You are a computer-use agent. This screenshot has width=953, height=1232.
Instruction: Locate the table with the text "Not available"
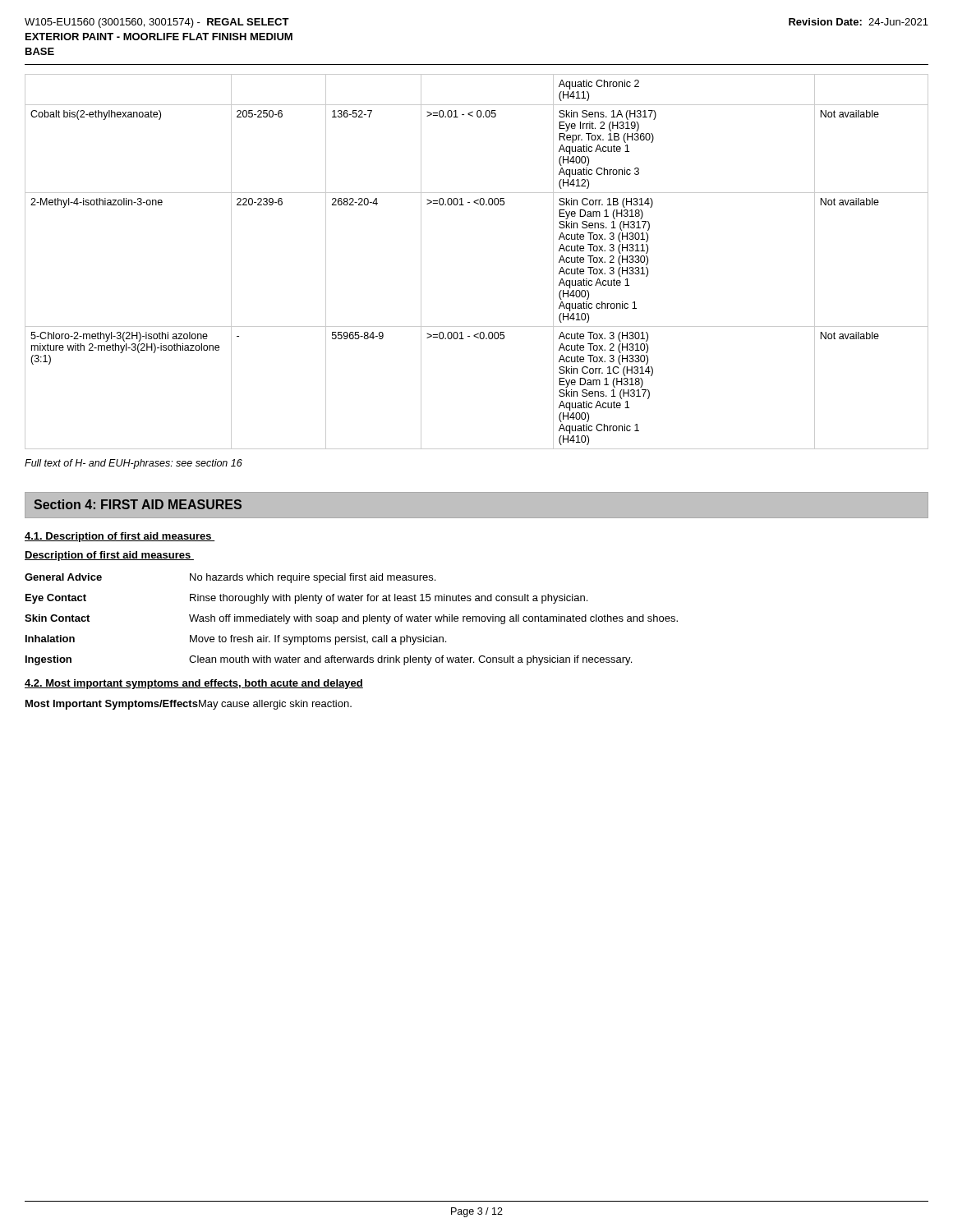pyautogui.click(x=476, y=262)
